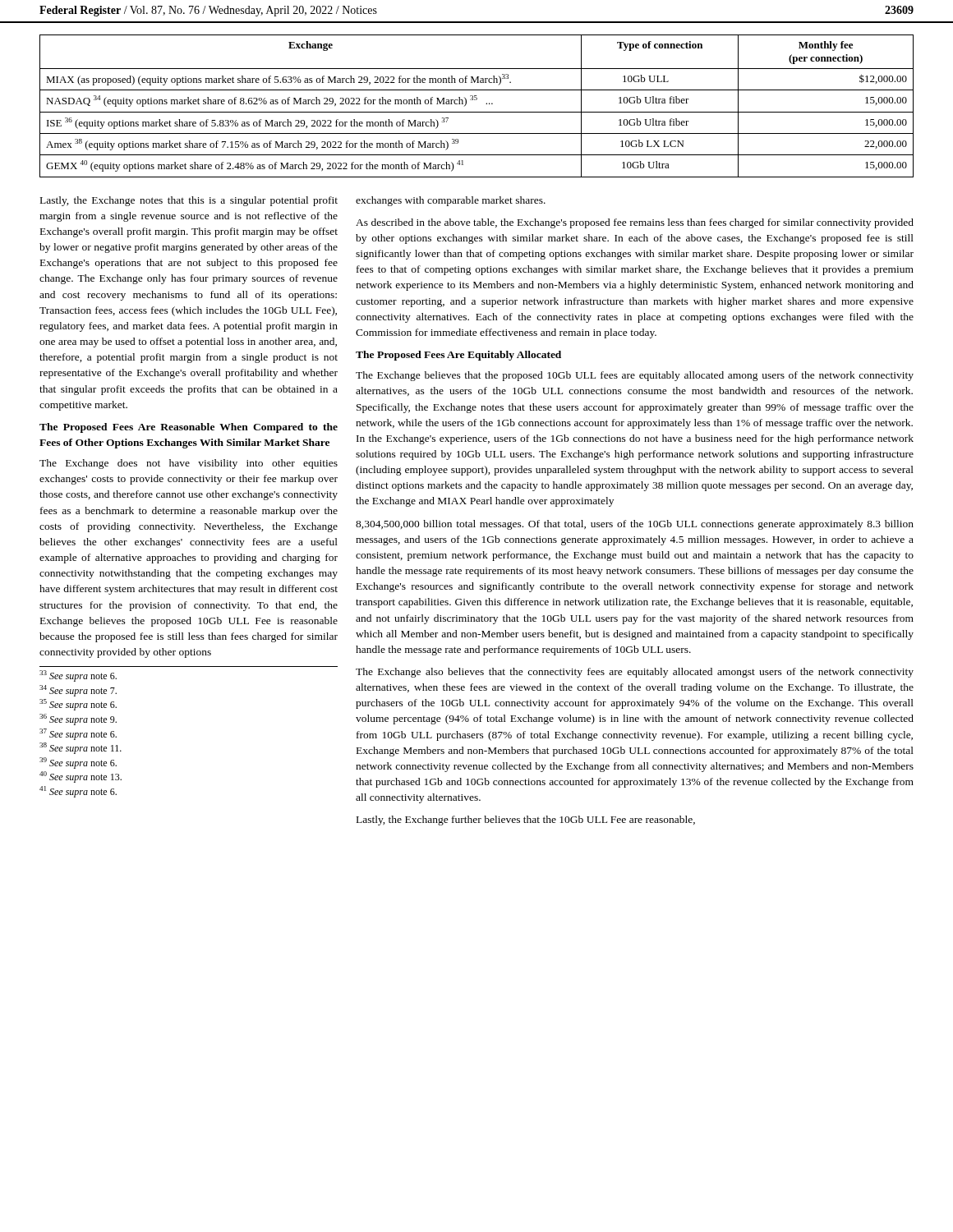Image resolution: width=953 pixels, height=1232 pixels.
Task: Point to the block beginning "exchanges with comparable market"
Action: (x=451, y=200)
